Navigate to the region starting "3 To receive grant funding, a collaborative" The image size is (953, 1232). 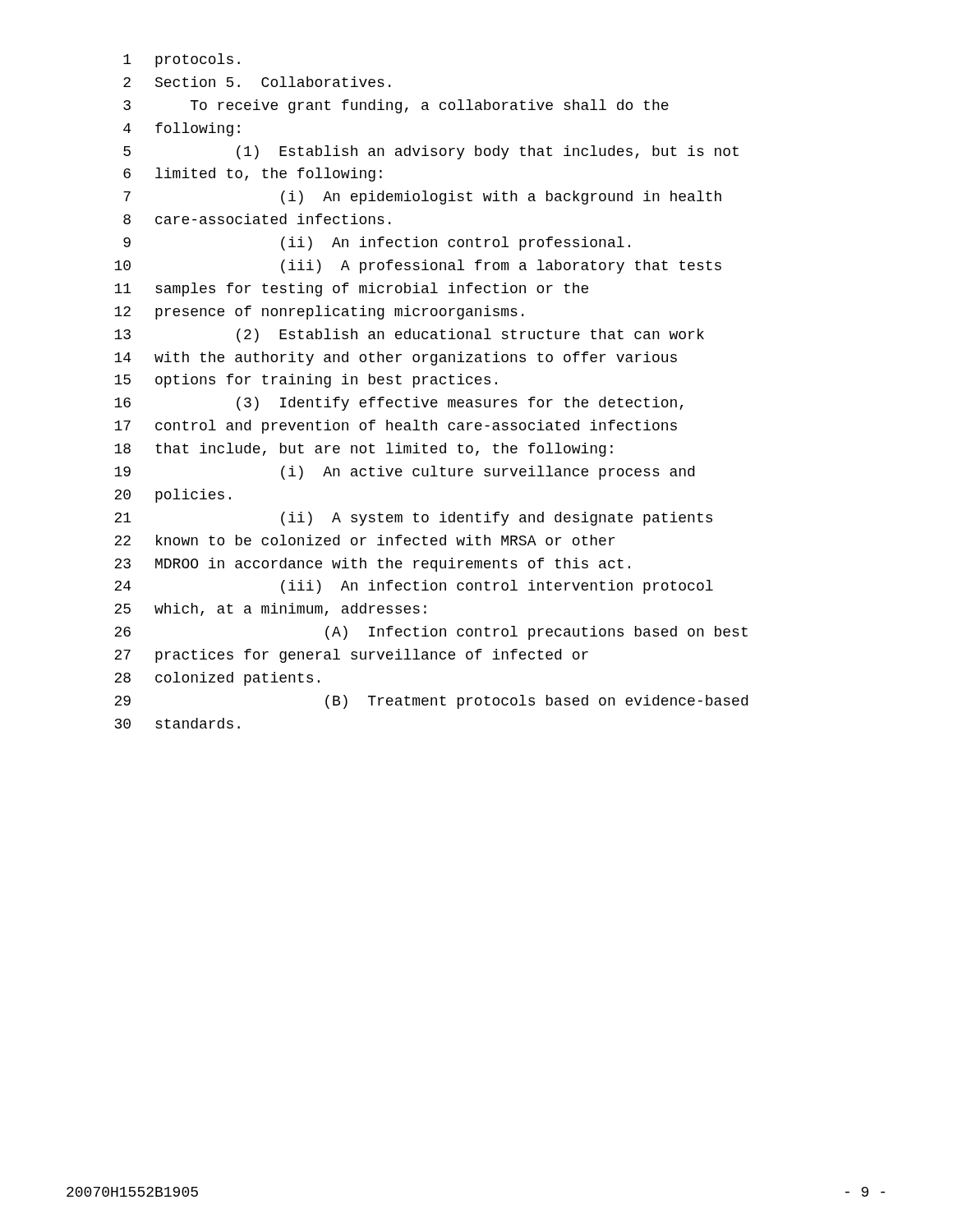coord(476,107)
